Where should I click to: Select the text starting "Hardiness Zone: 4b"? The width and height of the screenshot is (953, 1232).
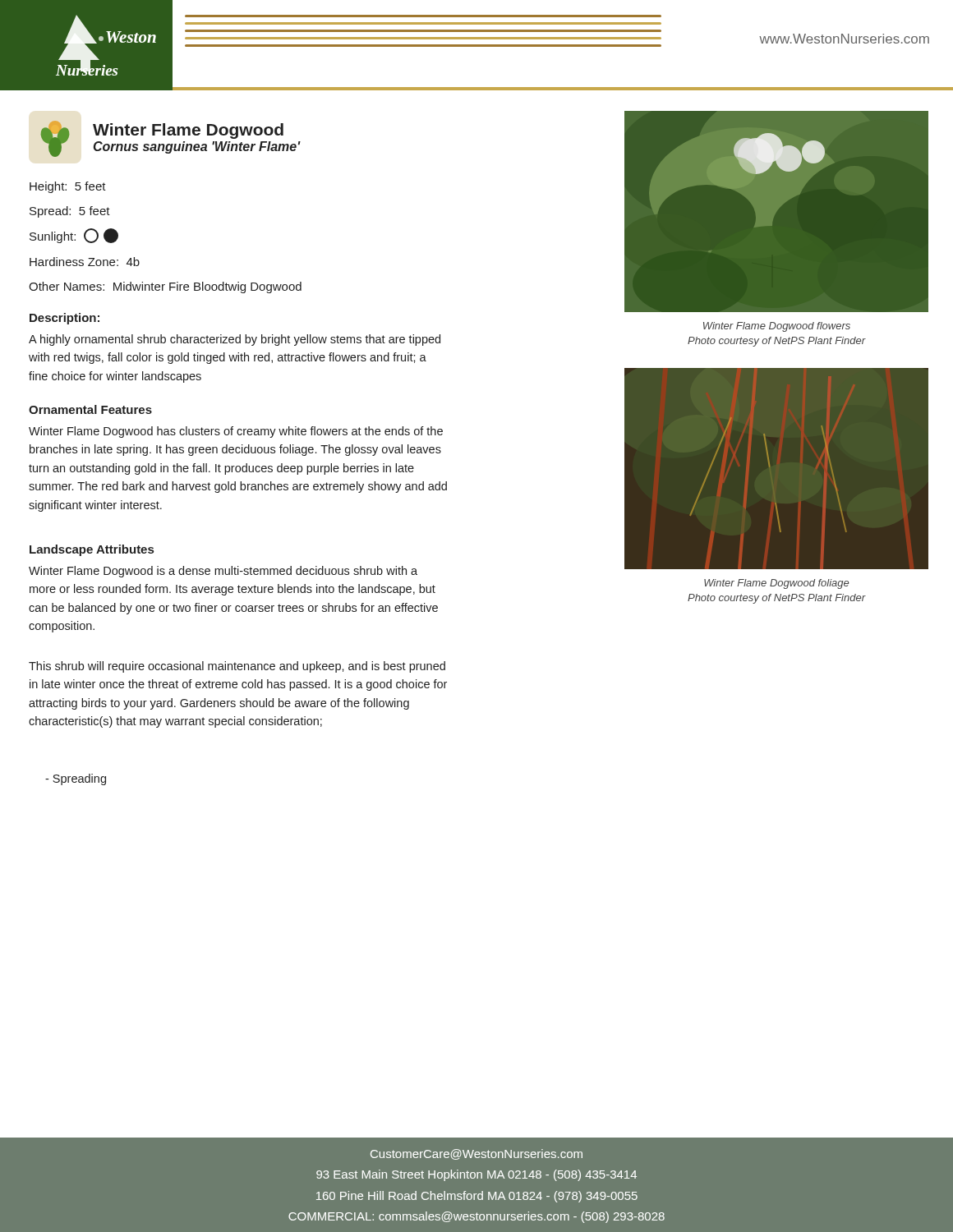coord(84,262)
